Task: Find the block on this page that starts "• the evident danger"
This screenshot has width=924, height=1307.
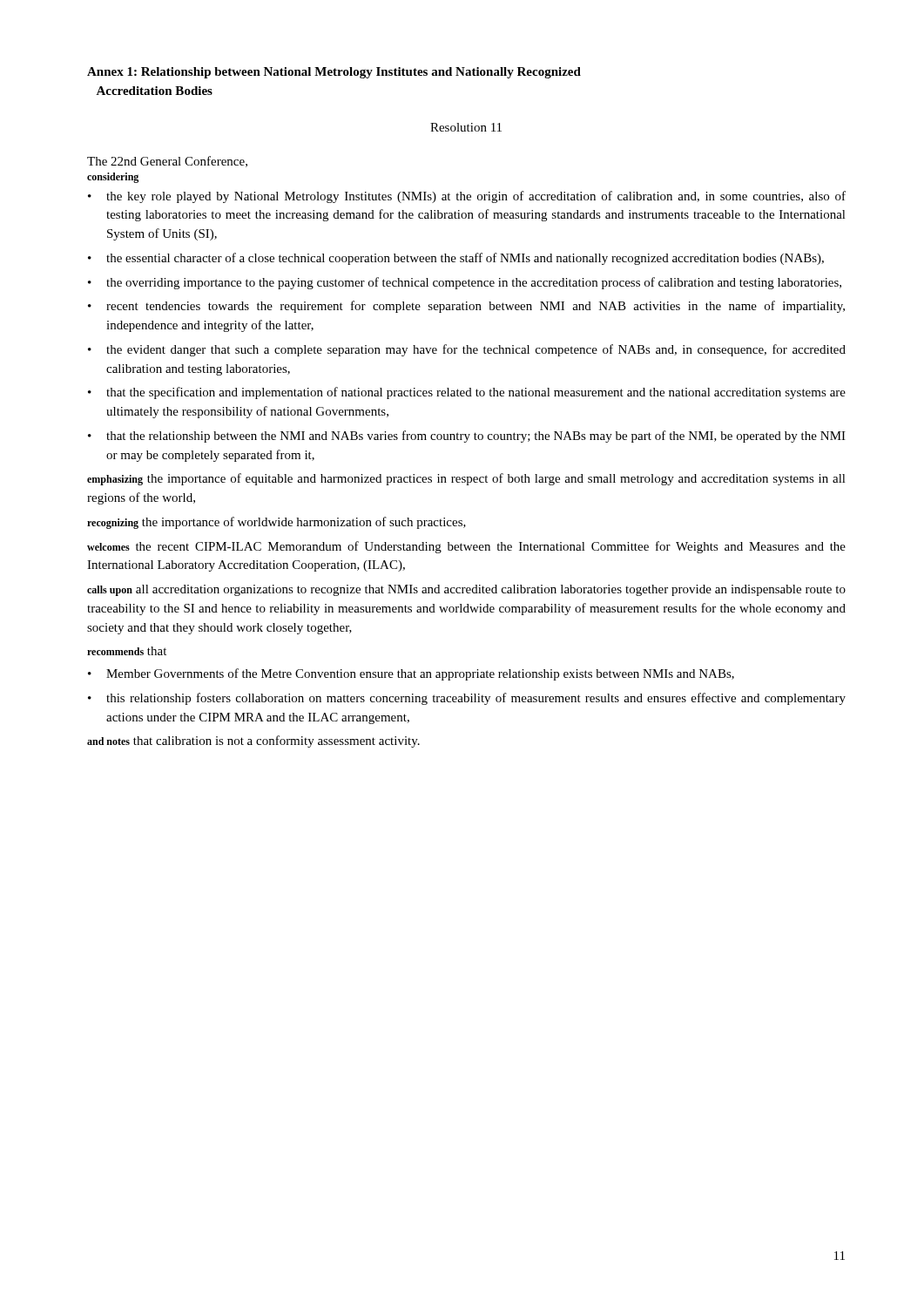Action: 466,359
